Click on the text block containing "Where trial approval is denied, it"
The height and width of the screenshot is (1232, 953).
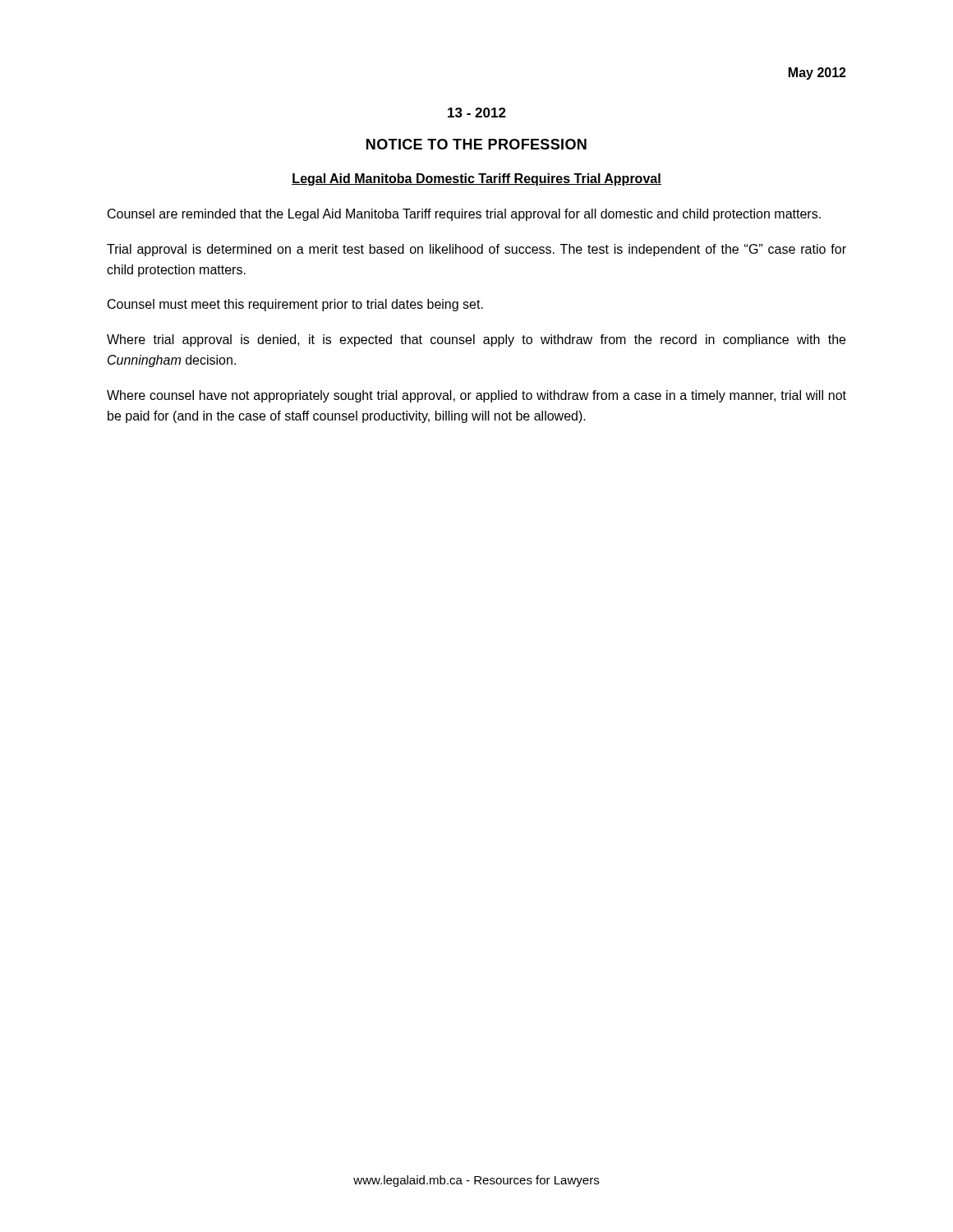(476, 350)
